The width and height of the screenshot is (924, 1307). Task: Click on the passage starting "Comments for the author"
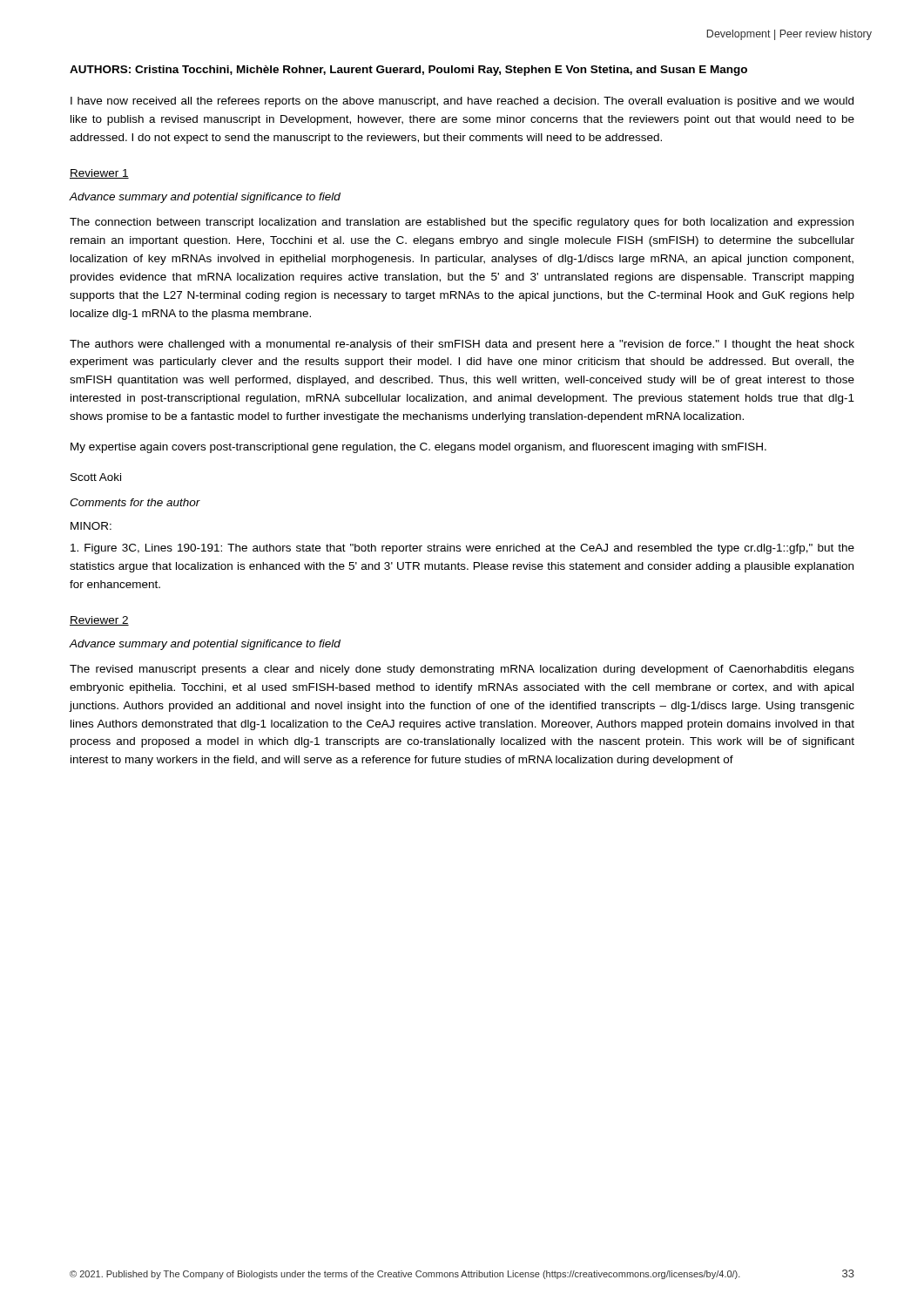pos(135,502)
